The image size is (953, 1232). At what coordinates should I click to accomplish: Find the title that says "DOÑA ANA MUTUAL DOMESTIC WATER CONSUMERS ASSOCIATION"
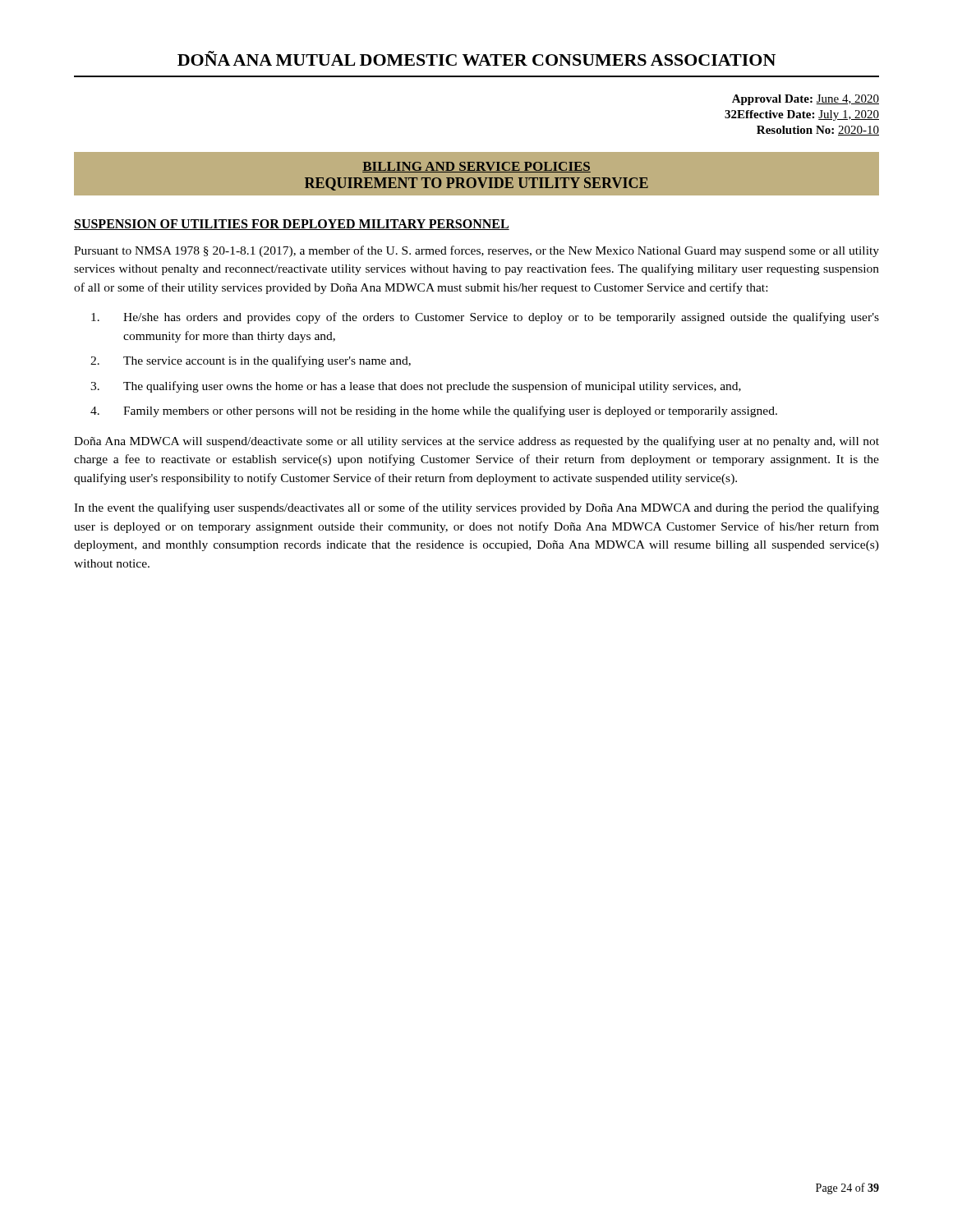pyautogui.click(x=476, y=63)
